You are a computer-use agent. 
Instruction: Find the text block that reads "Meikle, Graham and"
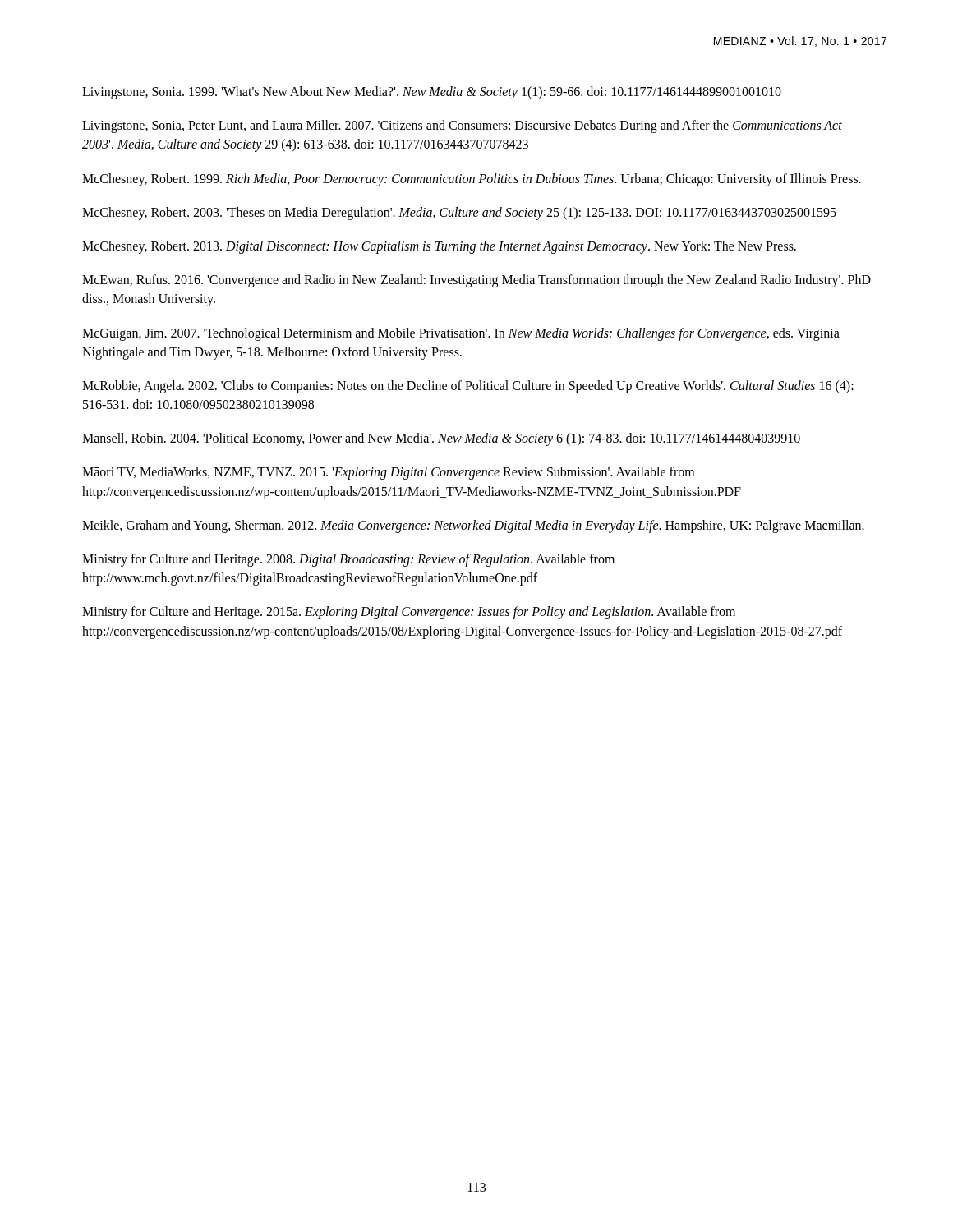click(473, 525)
